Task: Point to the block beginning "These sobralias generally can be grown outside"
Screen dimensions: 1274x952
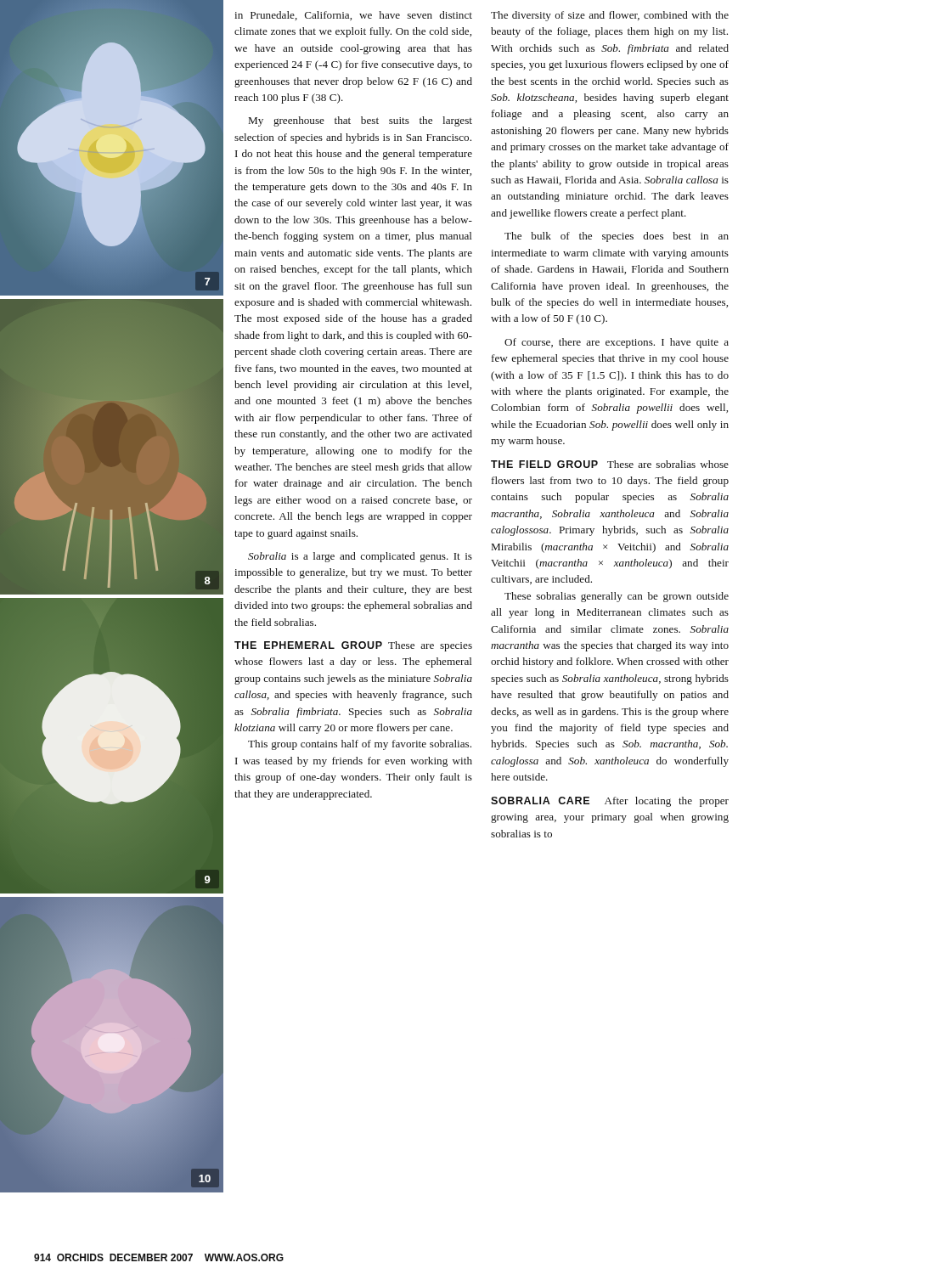Action: 610,686
